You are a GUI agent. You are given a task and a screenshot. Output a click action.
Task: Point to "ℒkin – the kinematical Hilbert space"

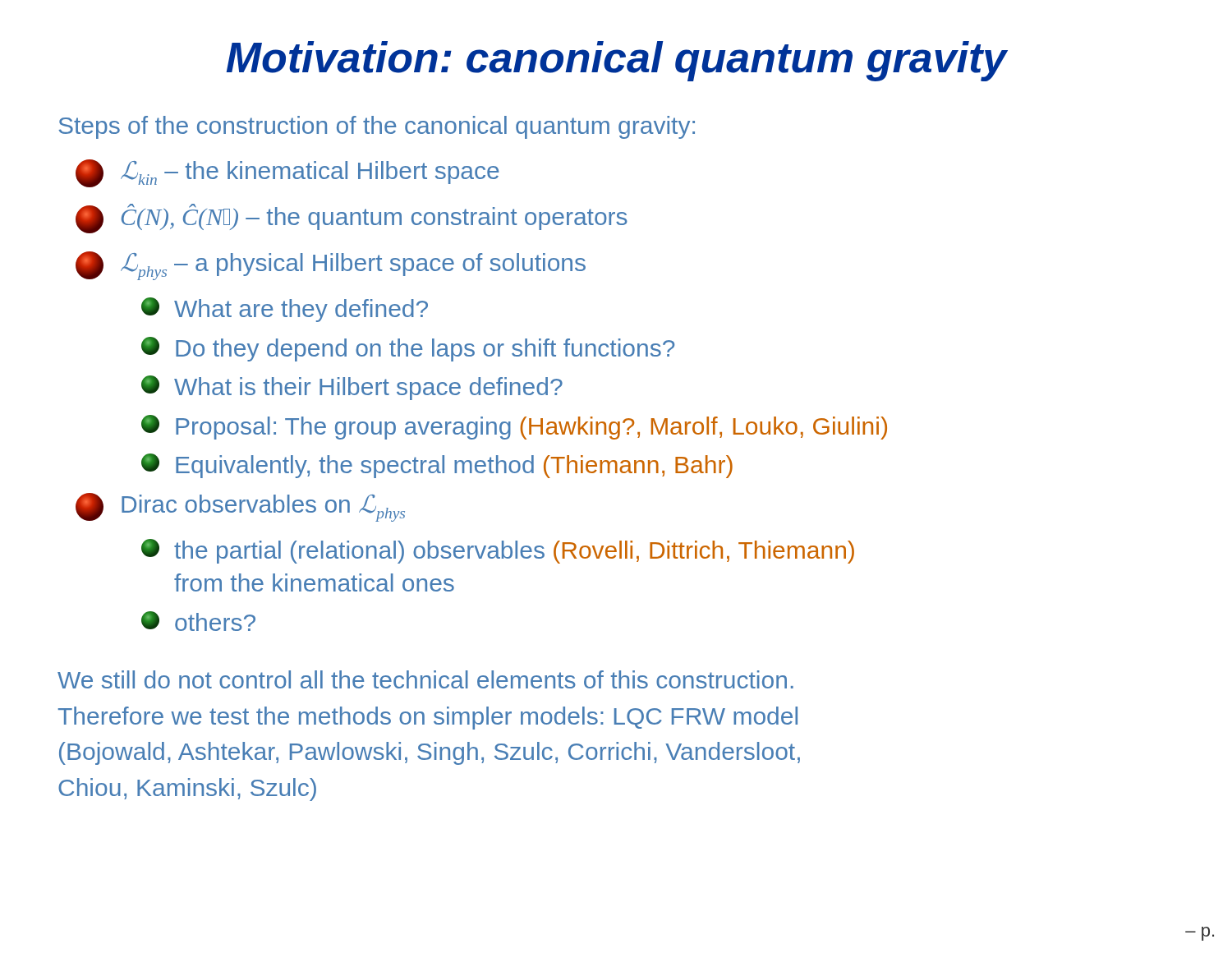(287, 173)
